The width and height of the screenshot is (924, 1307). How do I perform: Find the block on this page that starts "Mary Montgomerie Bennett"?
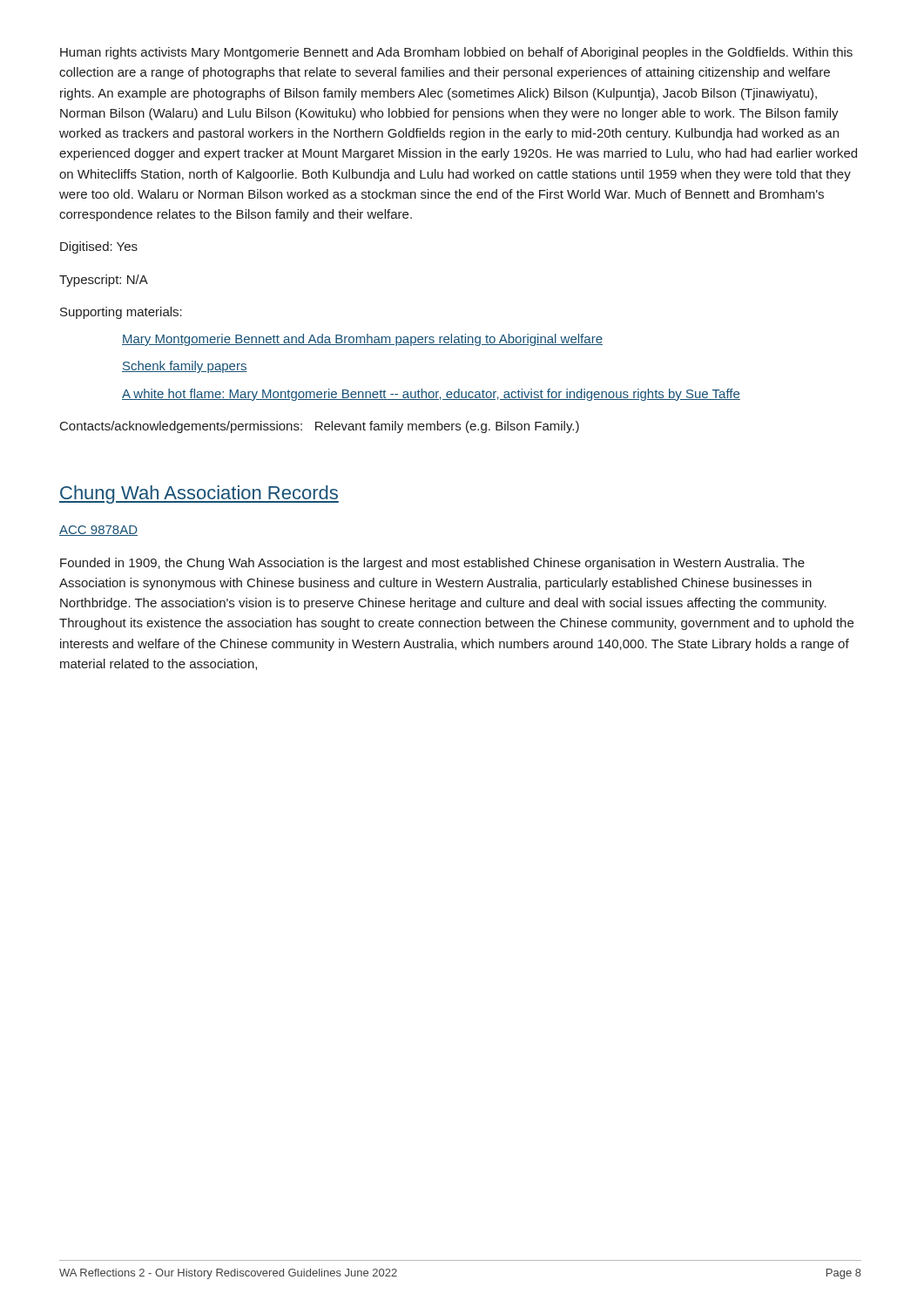coord(362,339)
